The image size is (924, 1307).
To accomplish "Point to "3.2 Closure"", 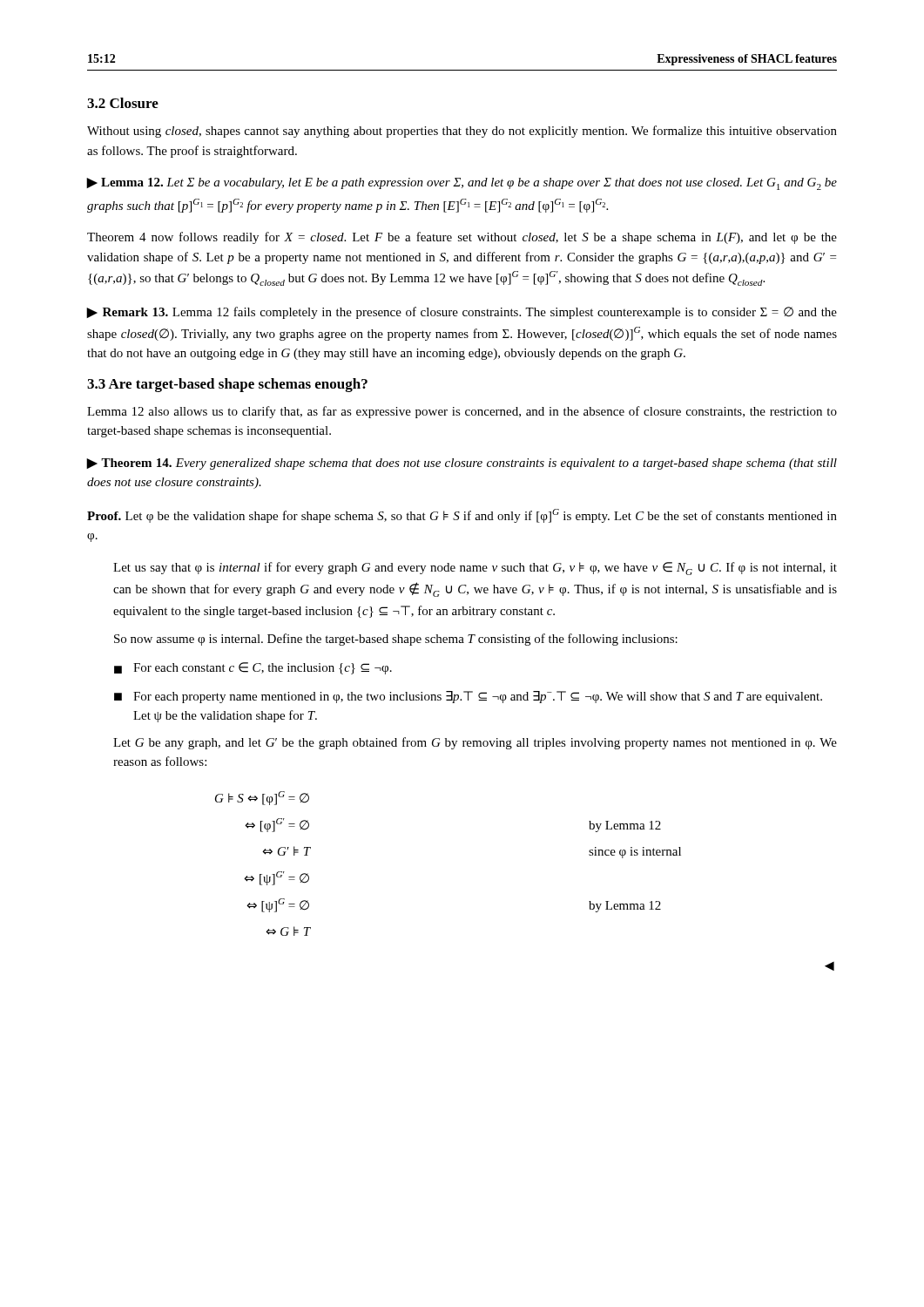I will (x=123, y=103).
